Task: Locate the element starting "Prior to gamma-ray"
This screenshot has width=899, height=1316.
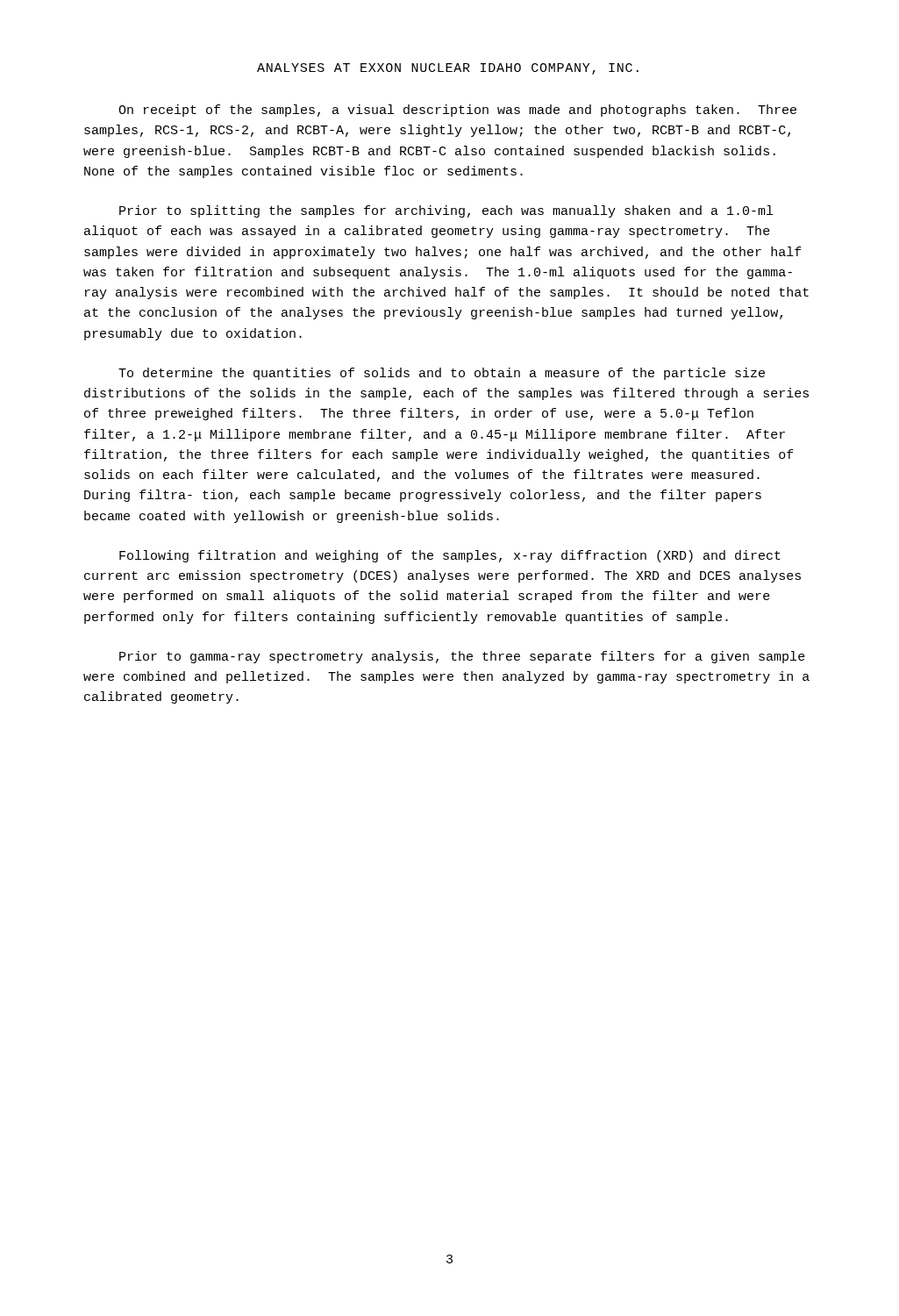Action: click(x=446, y=678)
